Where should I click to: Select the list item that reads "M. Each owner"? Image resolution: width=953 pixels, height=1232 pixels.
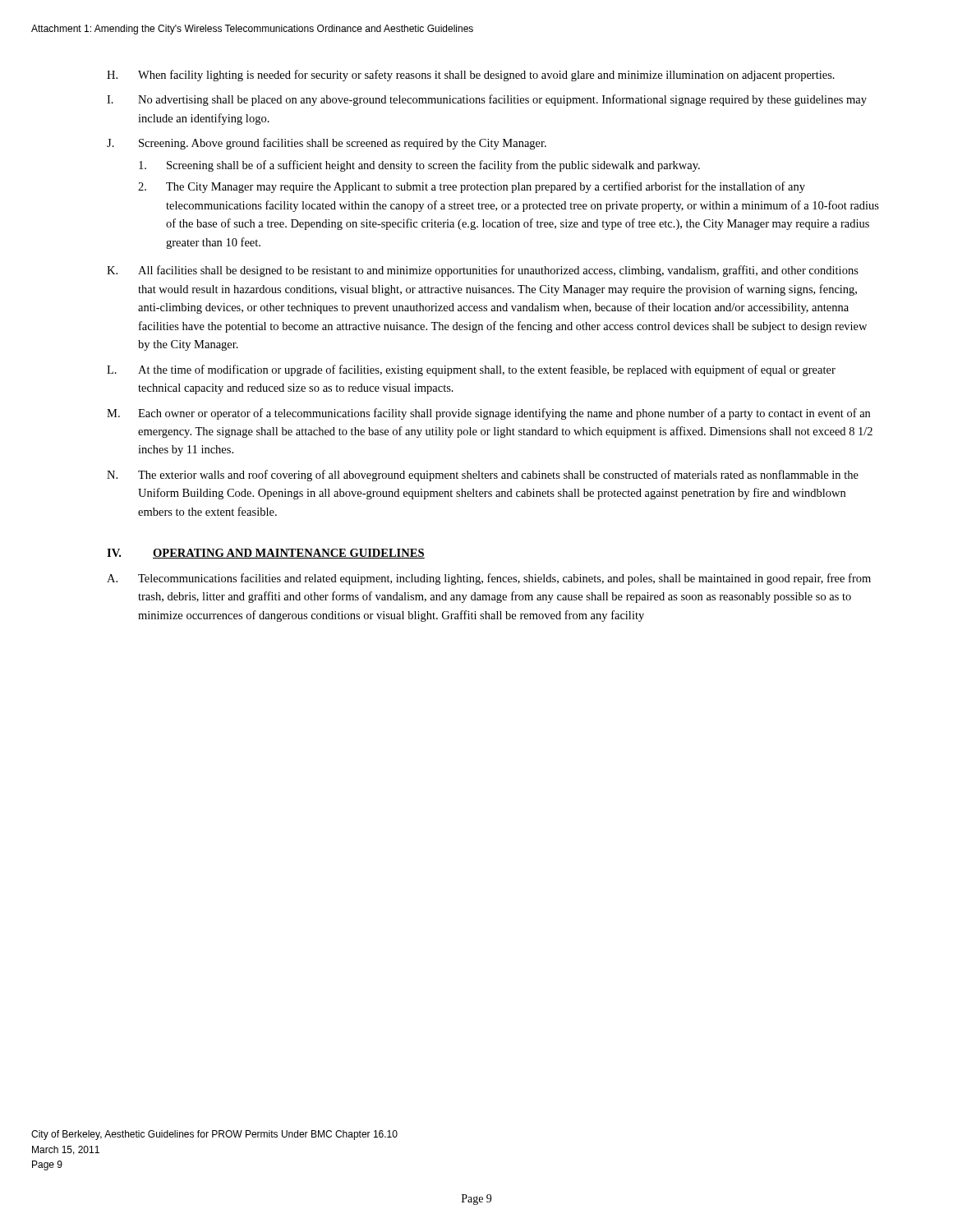click(493, 431)
